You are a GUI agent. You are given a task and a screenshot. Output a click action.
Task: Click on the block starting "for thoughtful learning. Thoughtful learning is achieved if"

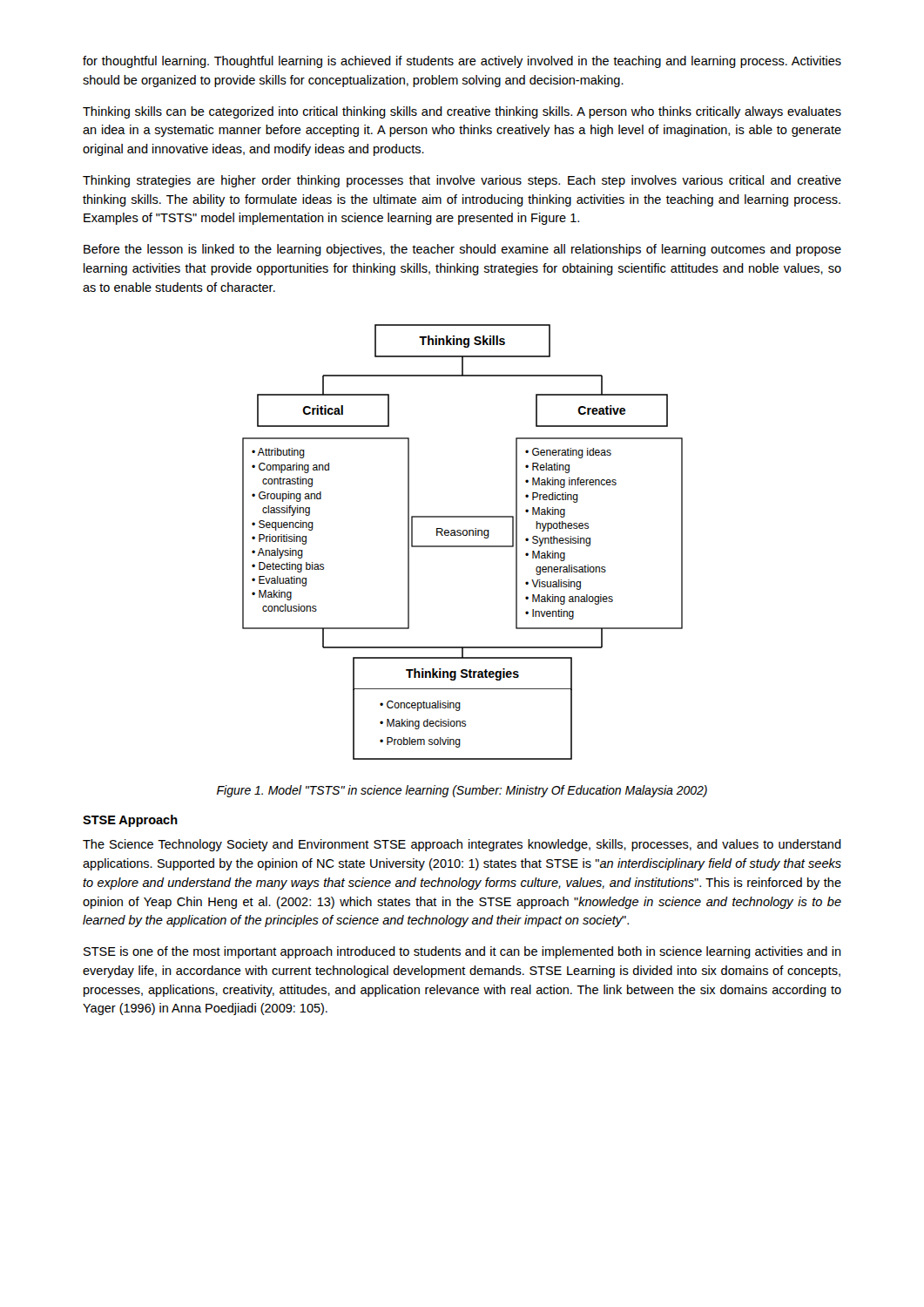pyautogui.click(x=462, y=70)
